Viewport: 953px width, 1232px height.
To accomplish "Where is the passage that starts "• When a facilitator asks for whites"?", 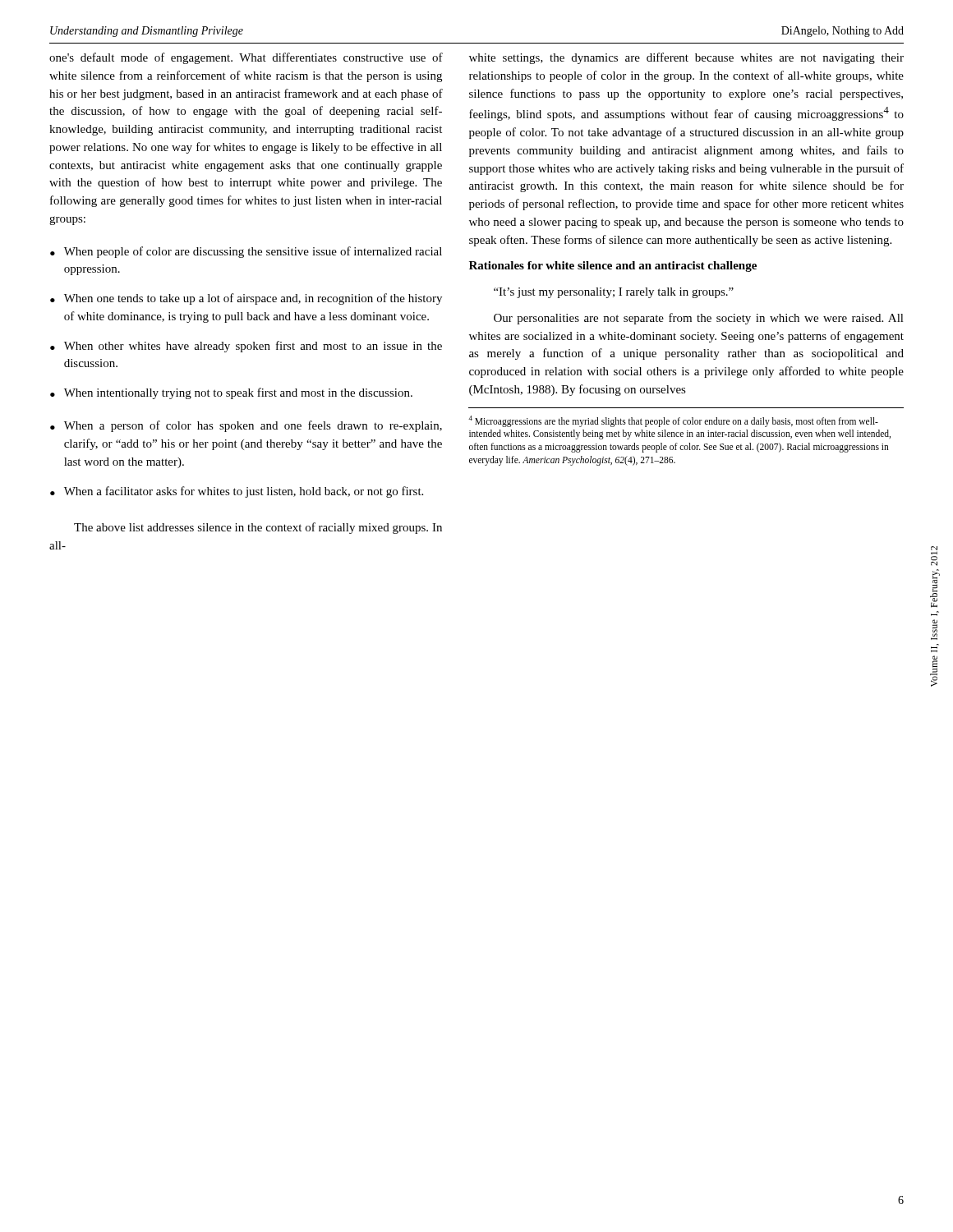I will pos(237,494).
